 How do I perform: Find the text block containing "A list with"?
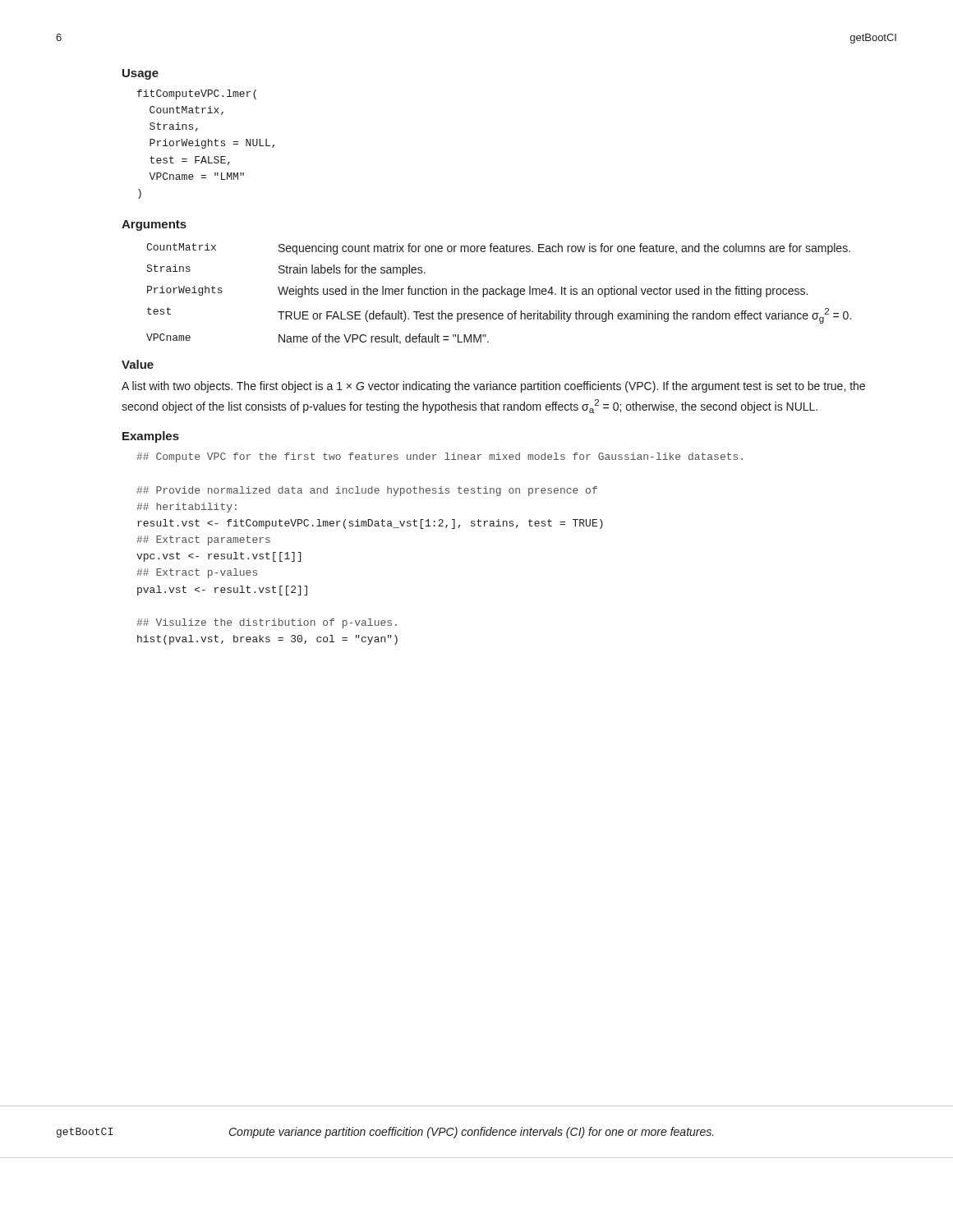point(494,398)
